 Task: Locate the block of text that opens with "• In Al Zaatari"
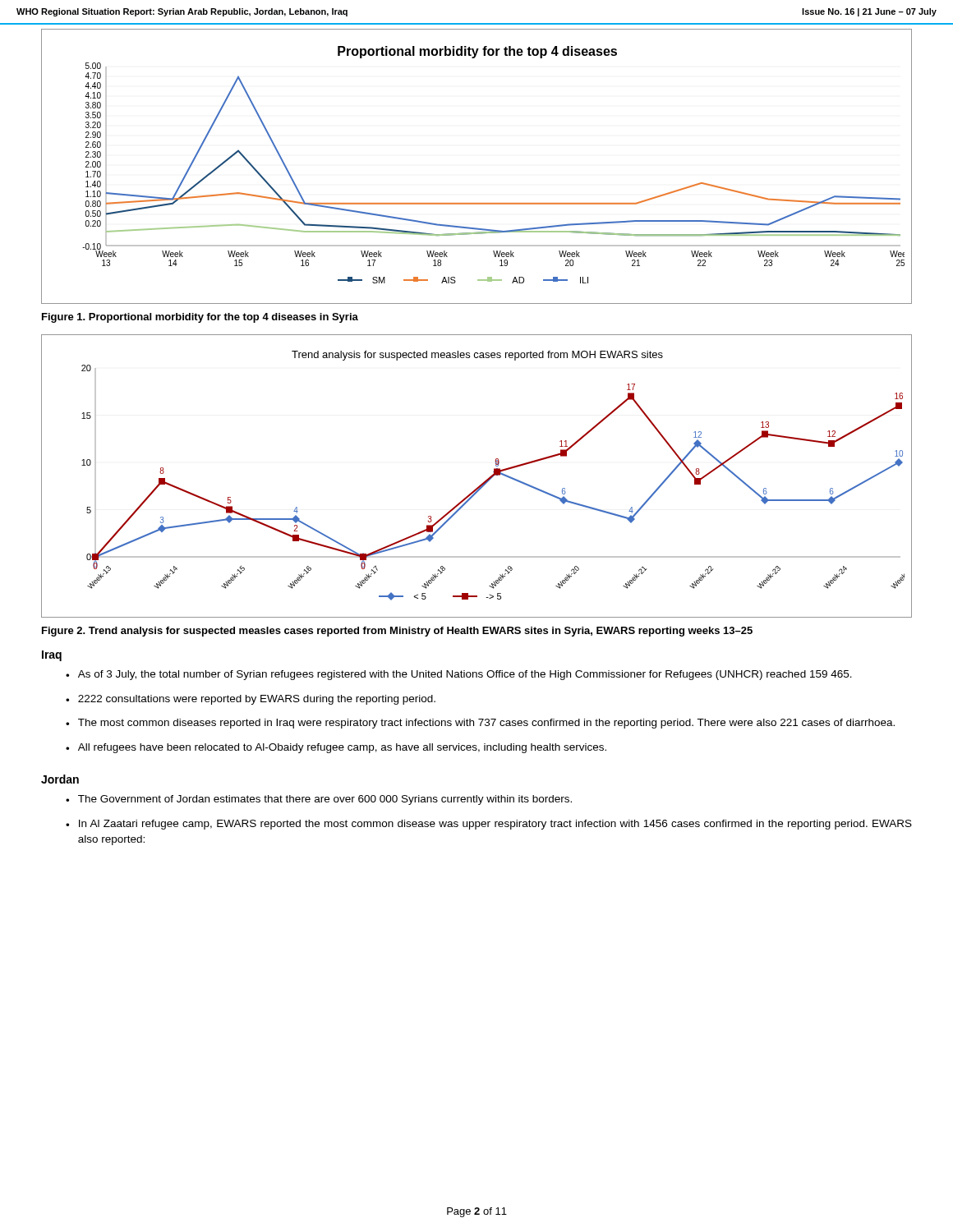489,832
